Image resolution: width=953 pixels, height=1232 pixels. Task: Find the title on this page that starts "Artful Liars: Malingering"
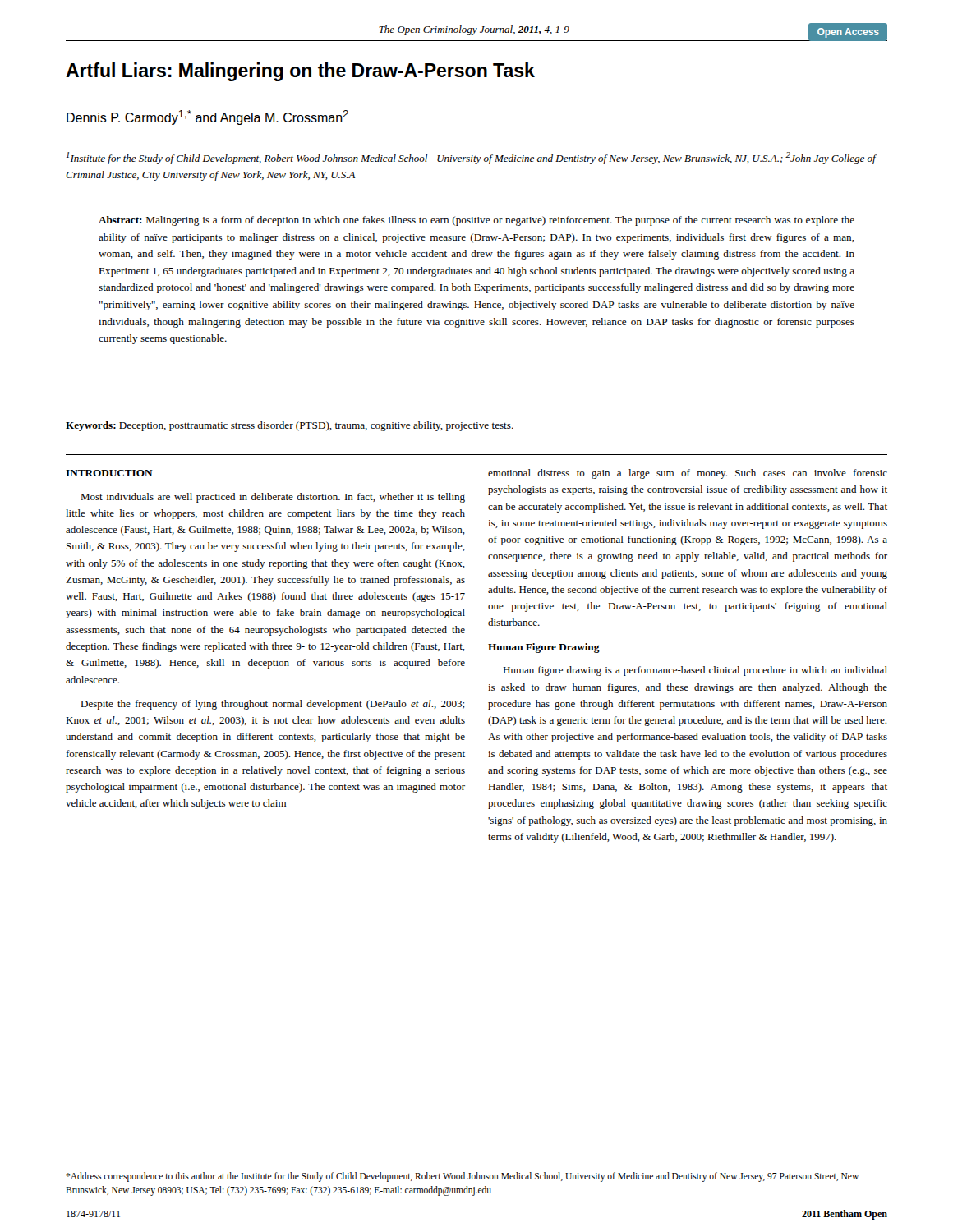point(476,71)
